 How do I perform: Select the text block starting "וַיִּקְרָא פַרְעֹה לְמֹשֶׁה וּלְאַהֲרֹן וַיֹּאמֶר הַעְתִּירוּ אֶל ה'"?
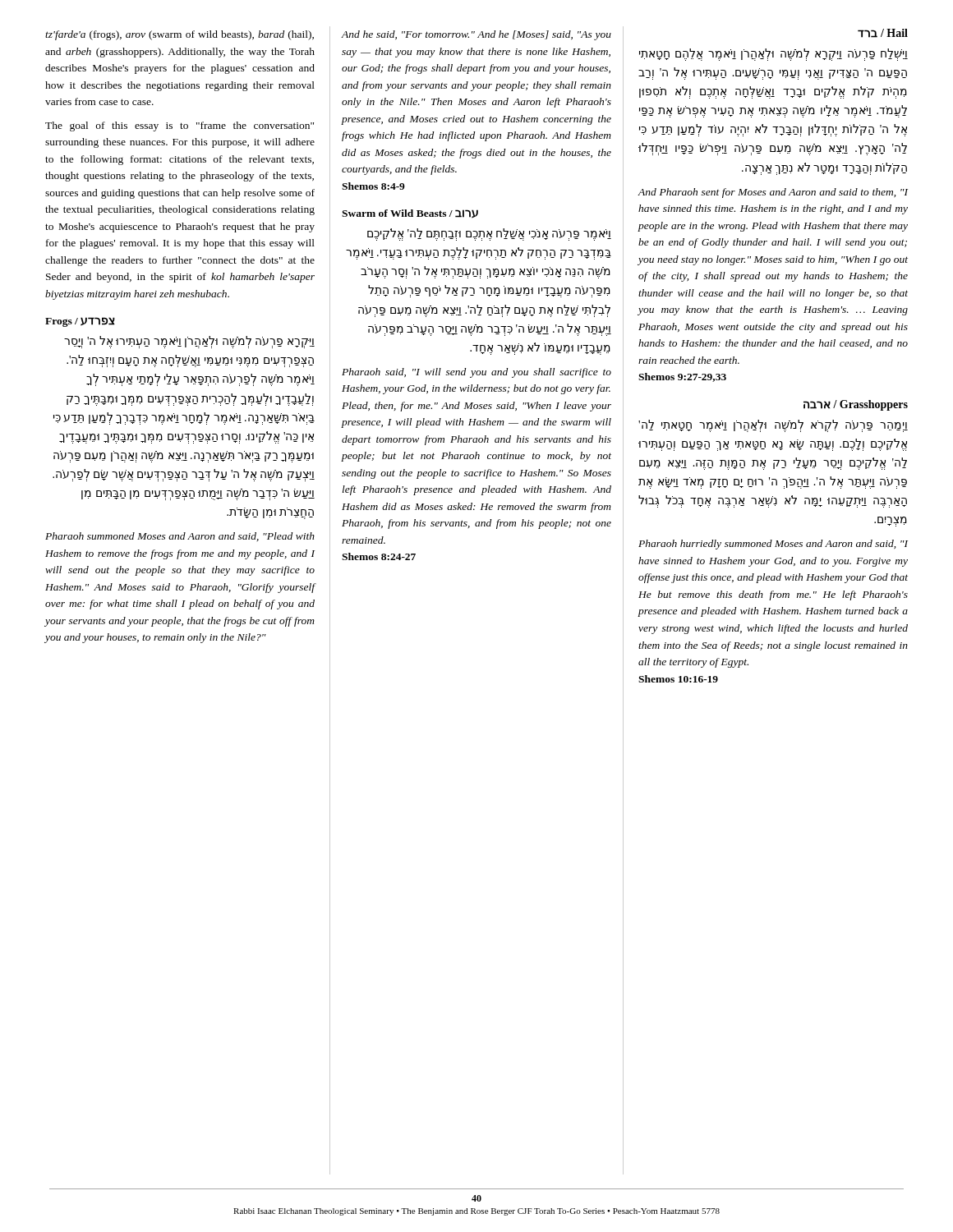(x=183, y=427)
